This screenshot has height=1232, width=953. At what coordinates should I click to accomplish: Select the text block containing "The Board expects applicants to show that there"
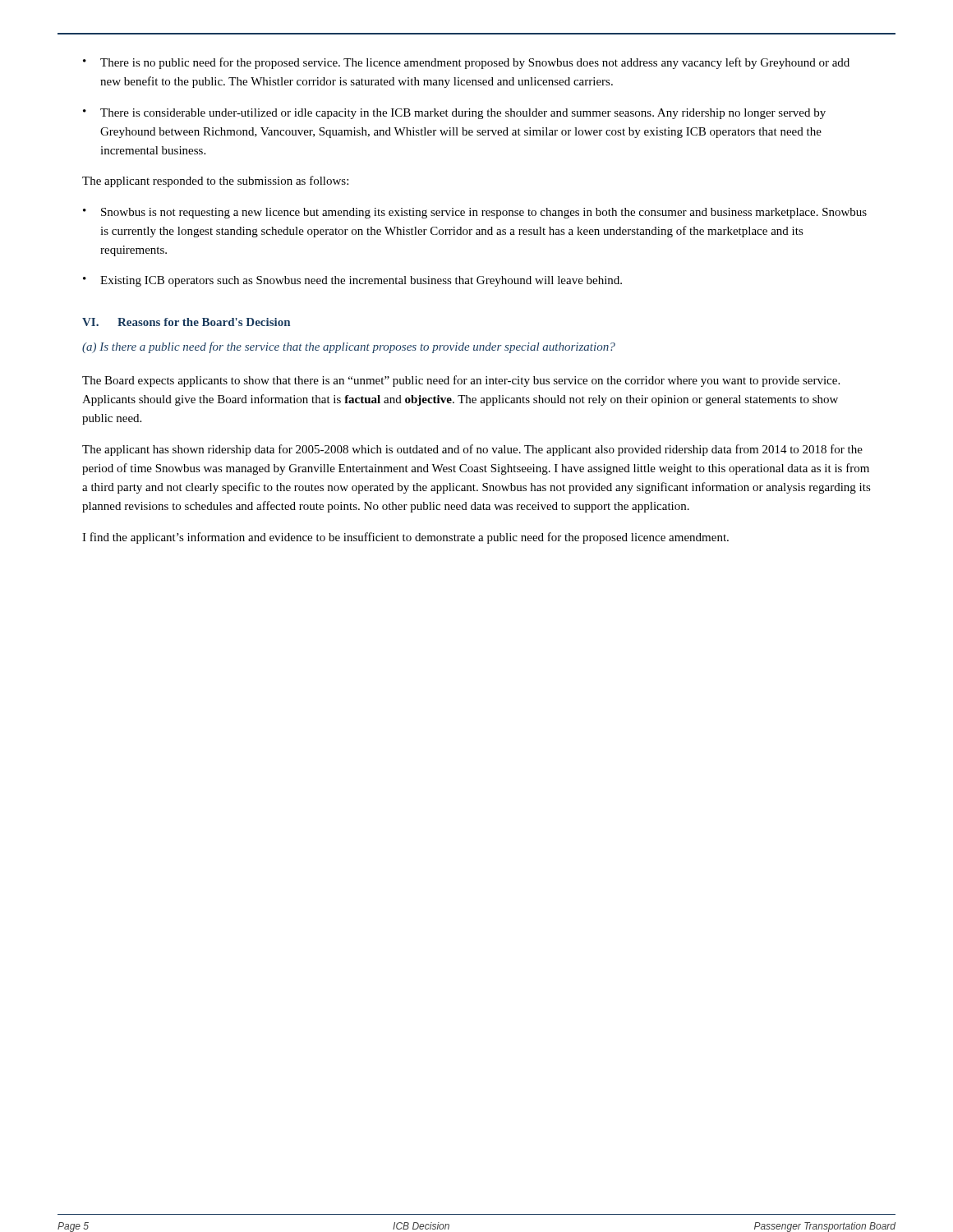(476, 400)
